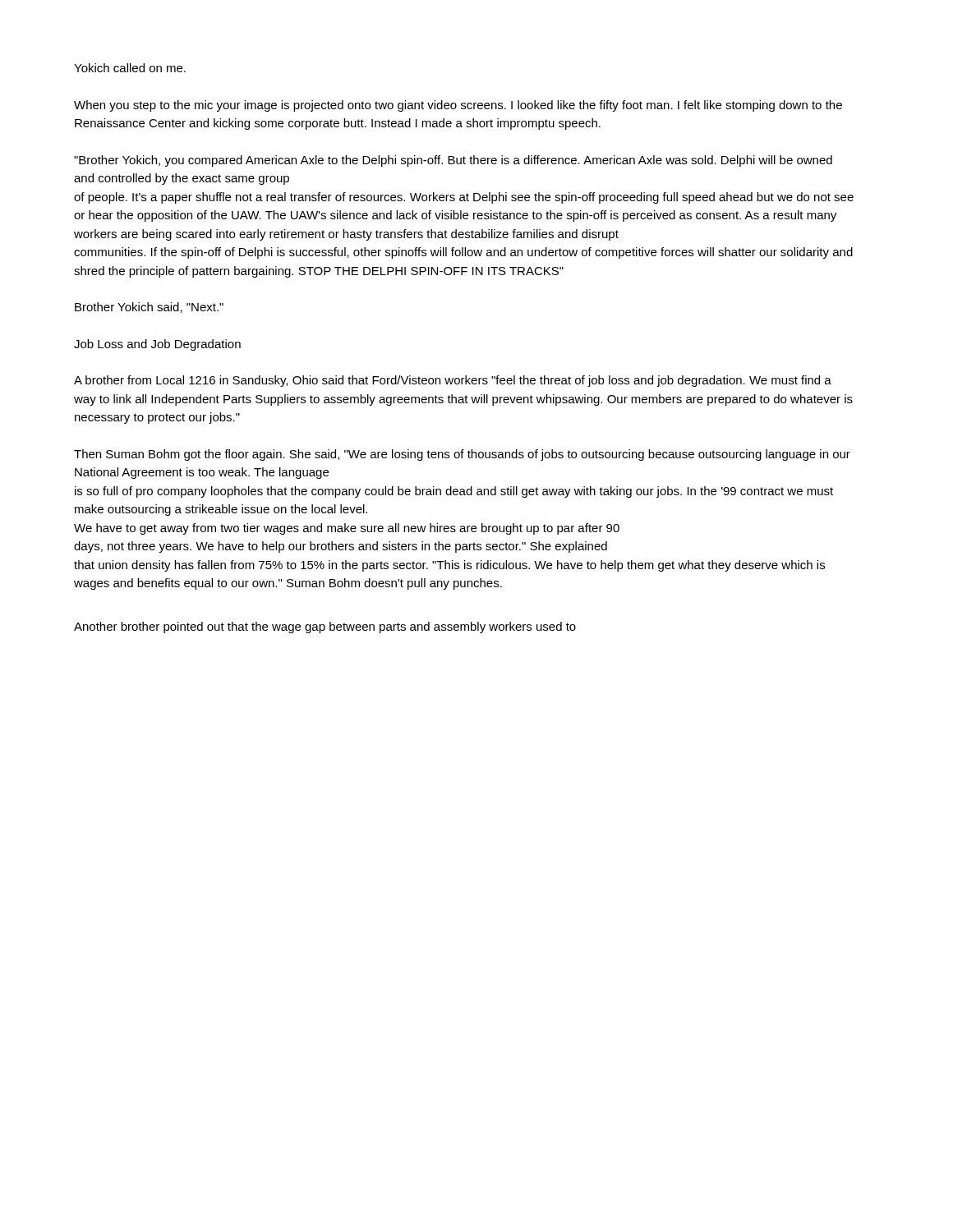The height and width of the screenshot is (1232, 953).
Task: Point to the text block starting "Yokich called on me."
Action: 130,68
